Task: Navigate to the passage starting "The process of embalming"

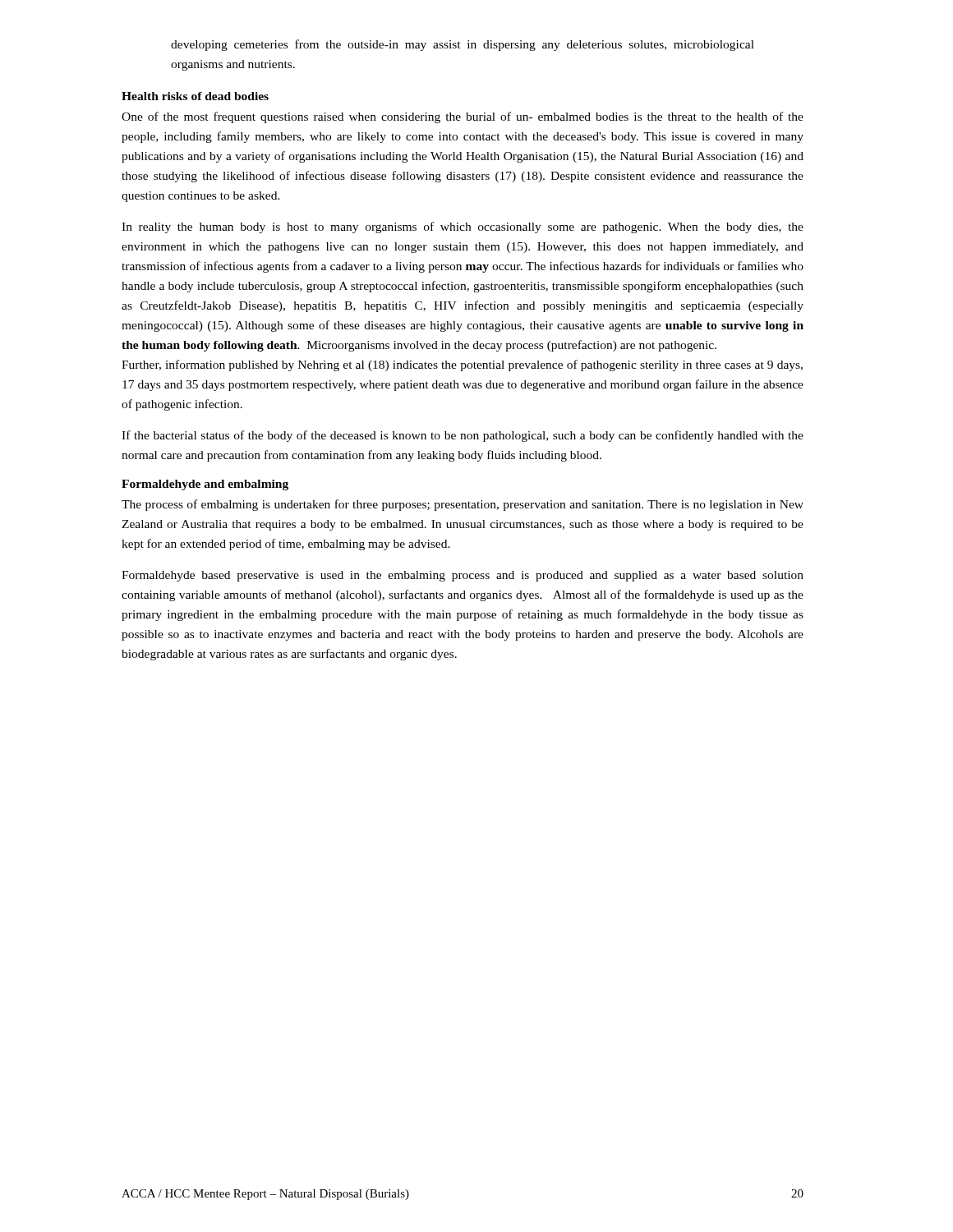Action: pos(463,524)
